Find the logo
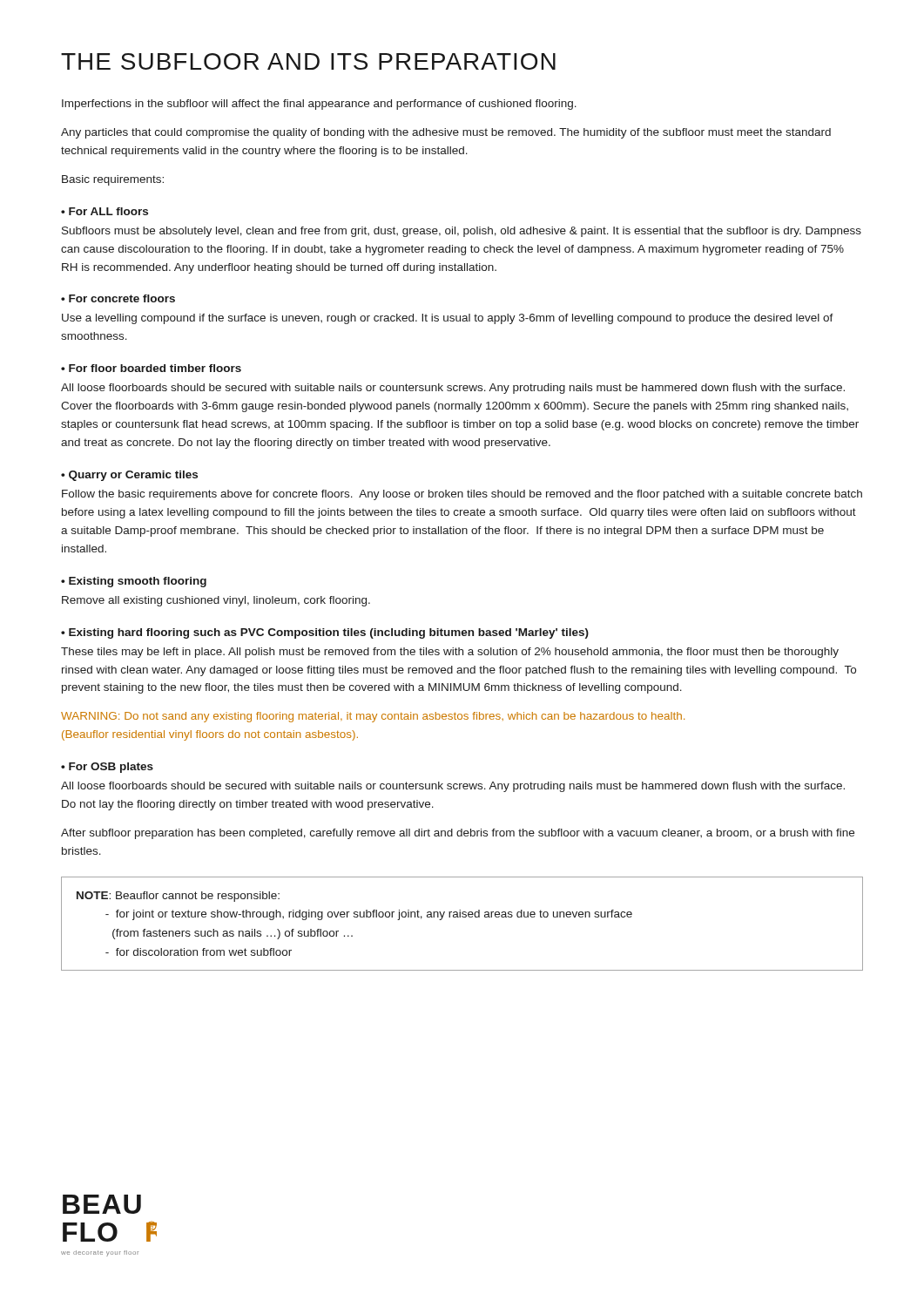924x1307 pixels. point(109,1220)
